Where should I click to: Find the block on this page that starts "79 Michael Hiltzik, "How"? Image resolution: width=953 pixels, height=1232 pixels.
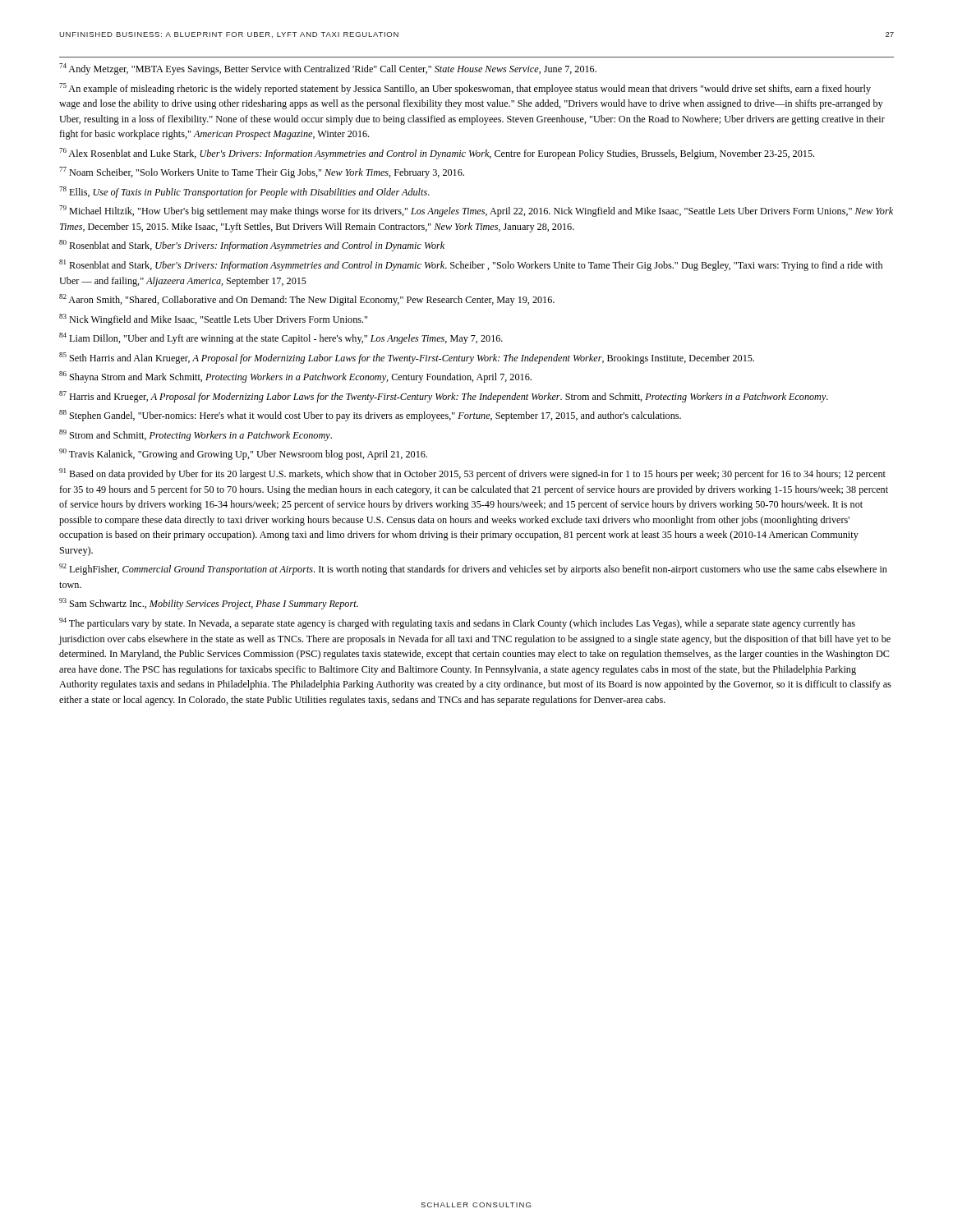coord(476,218)
